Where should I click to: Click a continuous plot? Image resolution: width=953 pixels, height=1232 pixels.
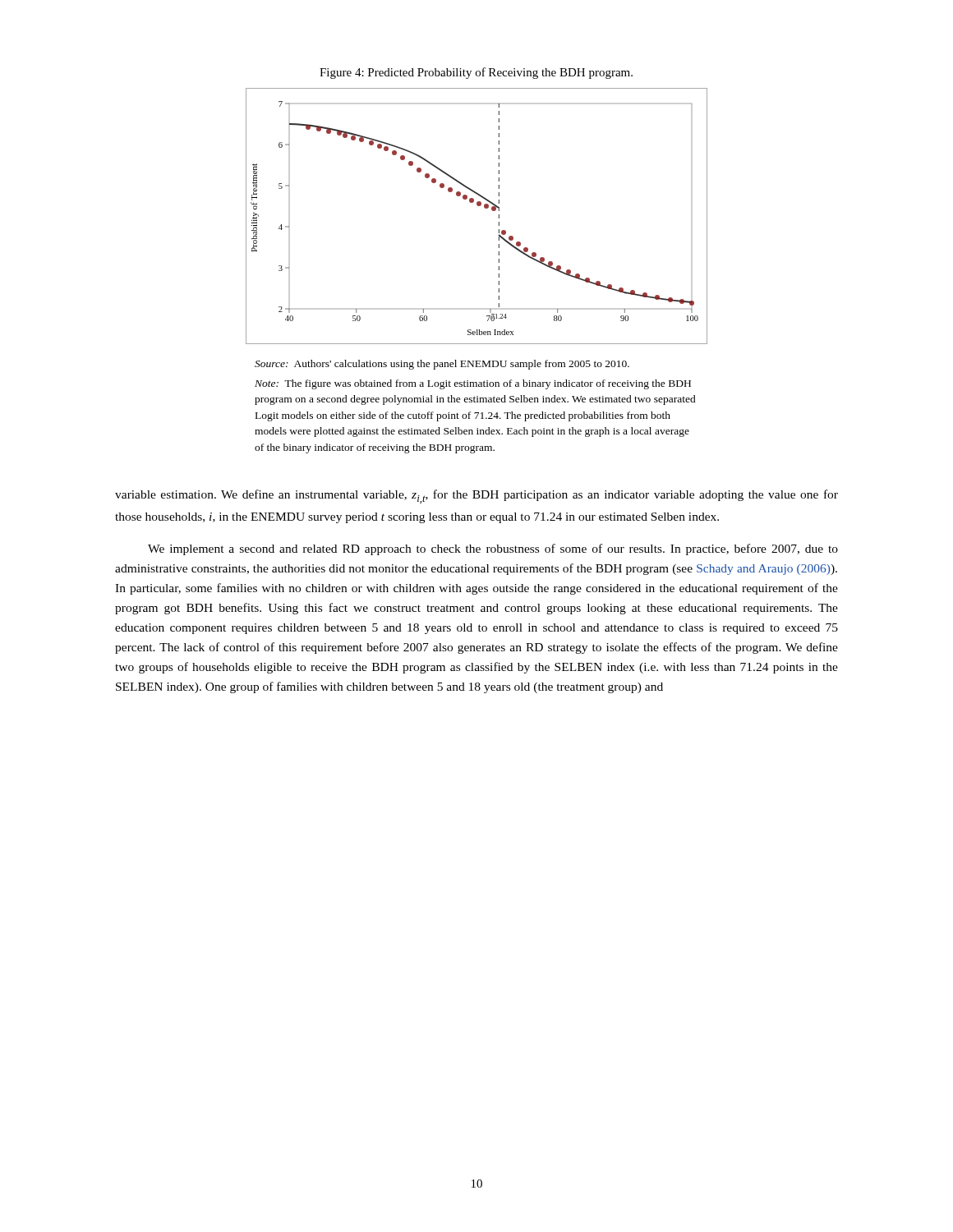[476, 272]
